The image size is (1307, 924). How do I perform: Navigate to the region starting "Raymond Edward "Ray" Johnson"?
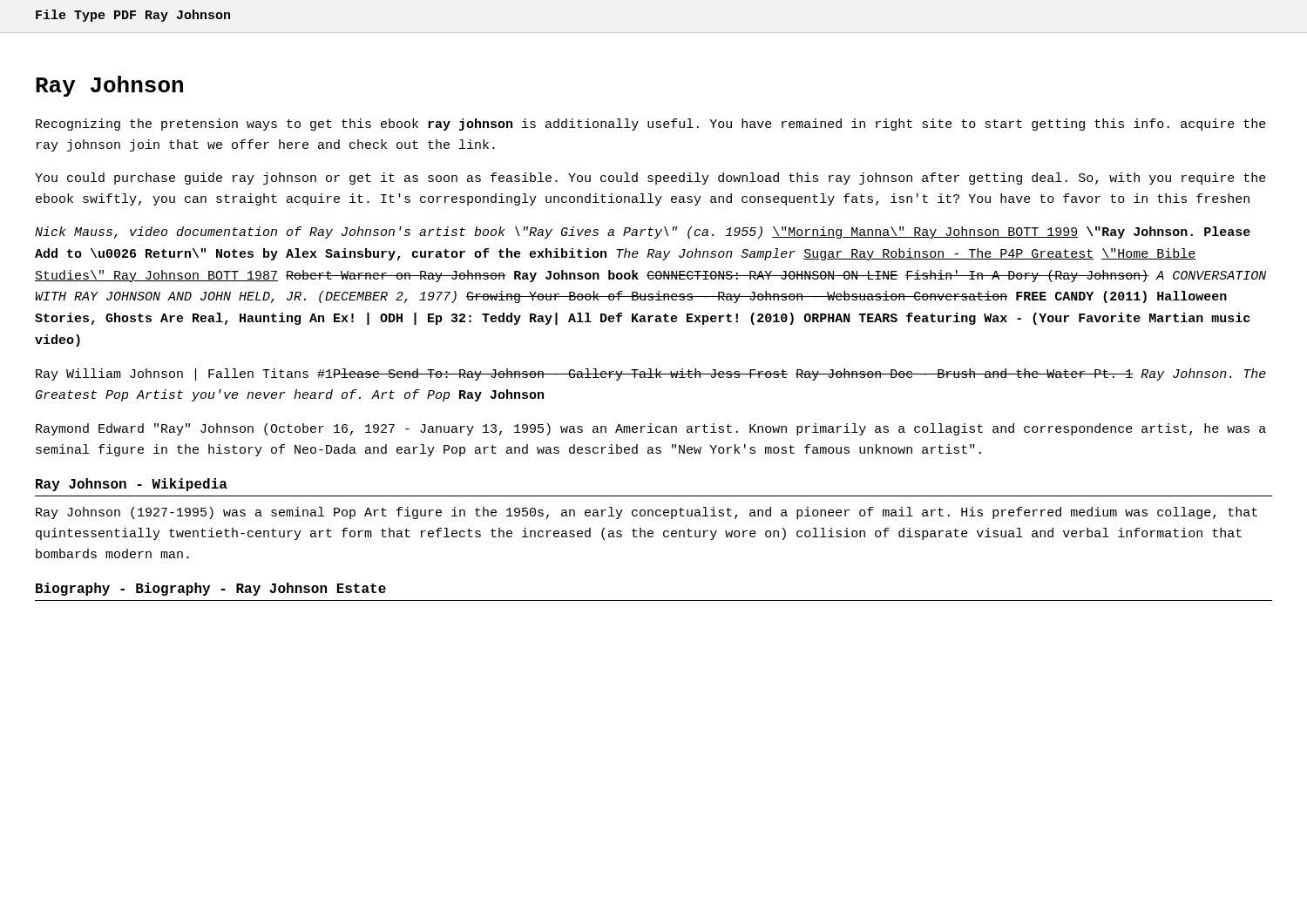651,440
